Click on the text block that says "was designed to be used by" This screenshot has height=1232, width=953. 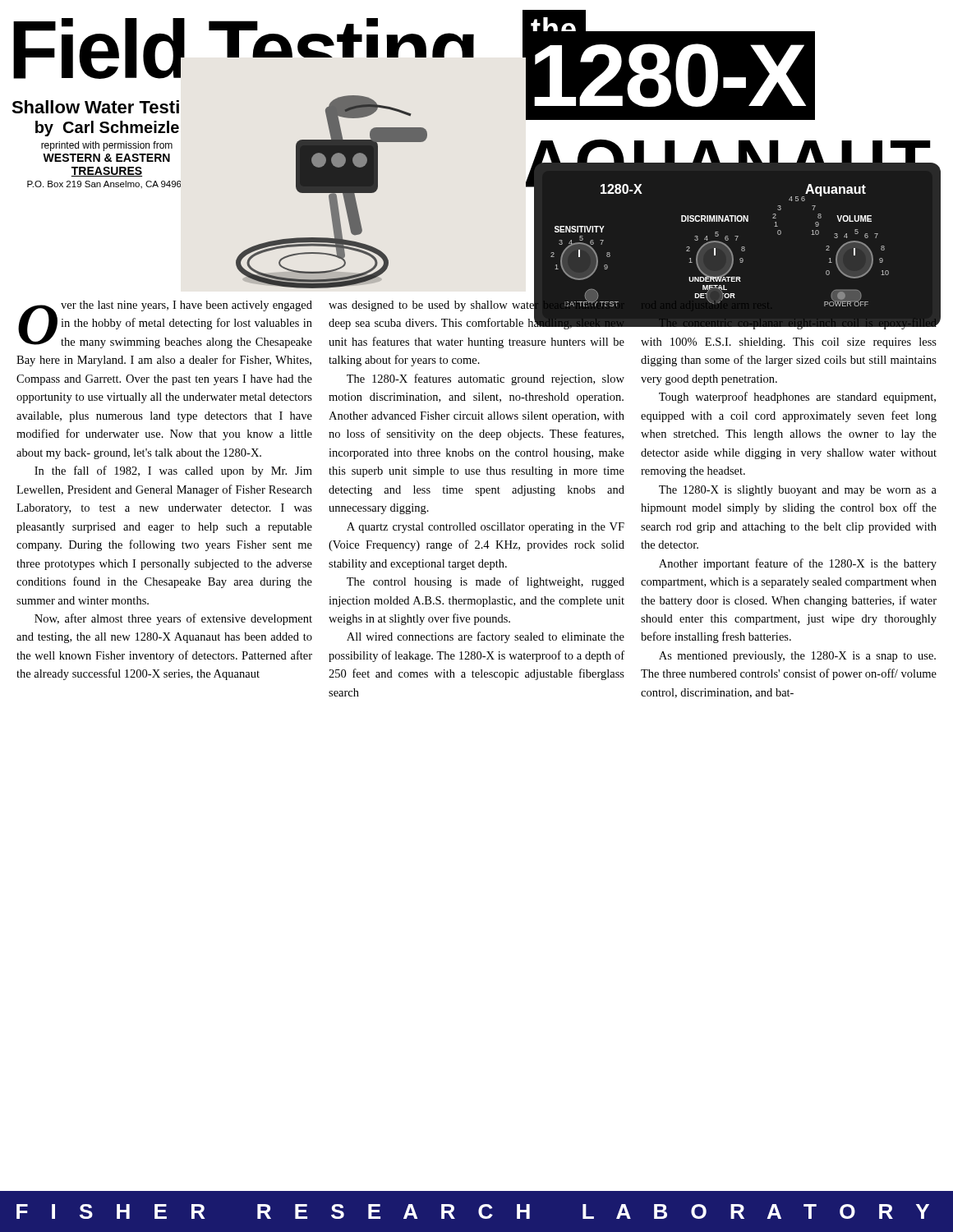point(476,499)
